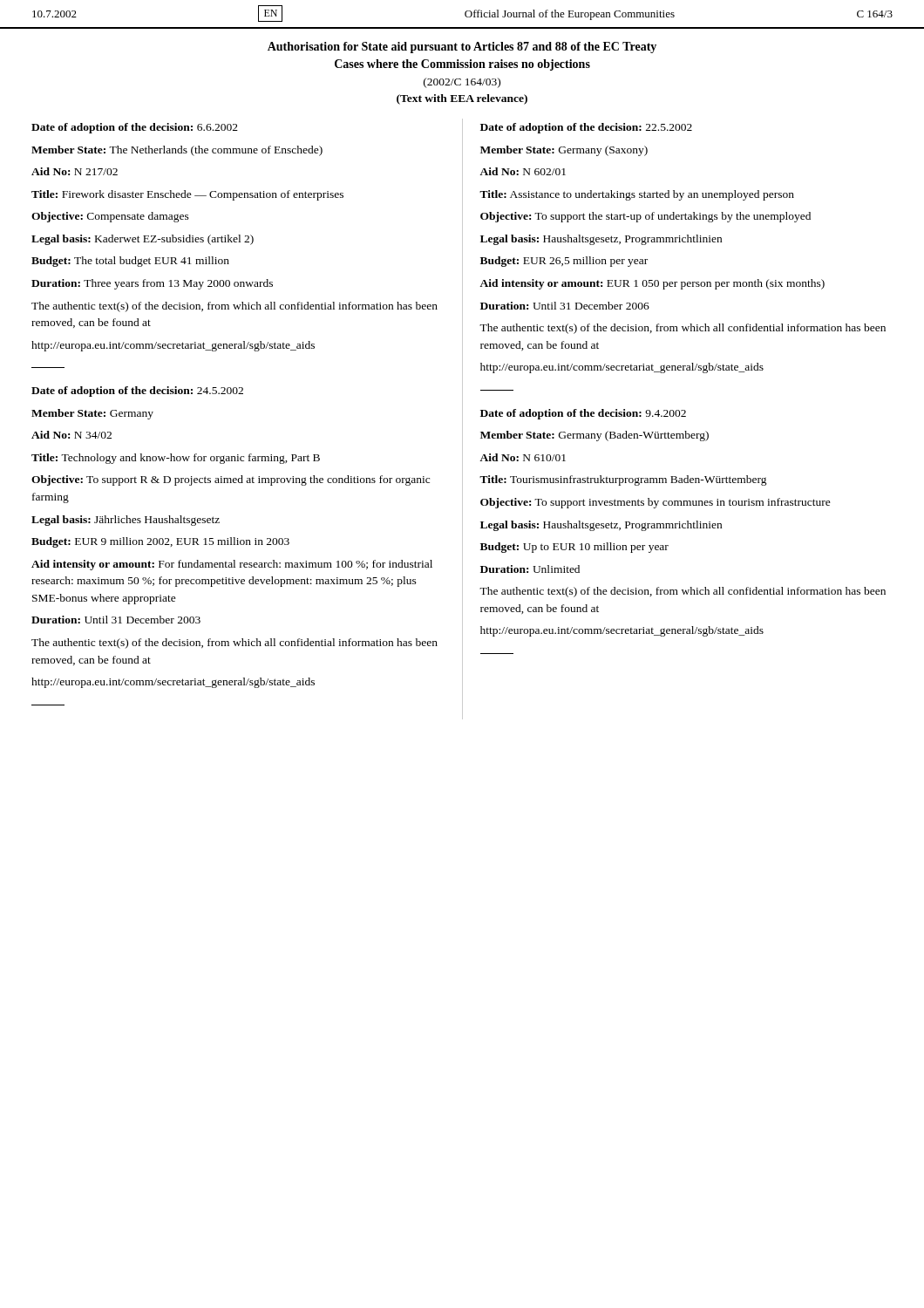The width and height of the screenshot is (924, 1308).
Task: Find the block on this page that starts "Aid intensity or amount: EUR"
Action: 652,283
